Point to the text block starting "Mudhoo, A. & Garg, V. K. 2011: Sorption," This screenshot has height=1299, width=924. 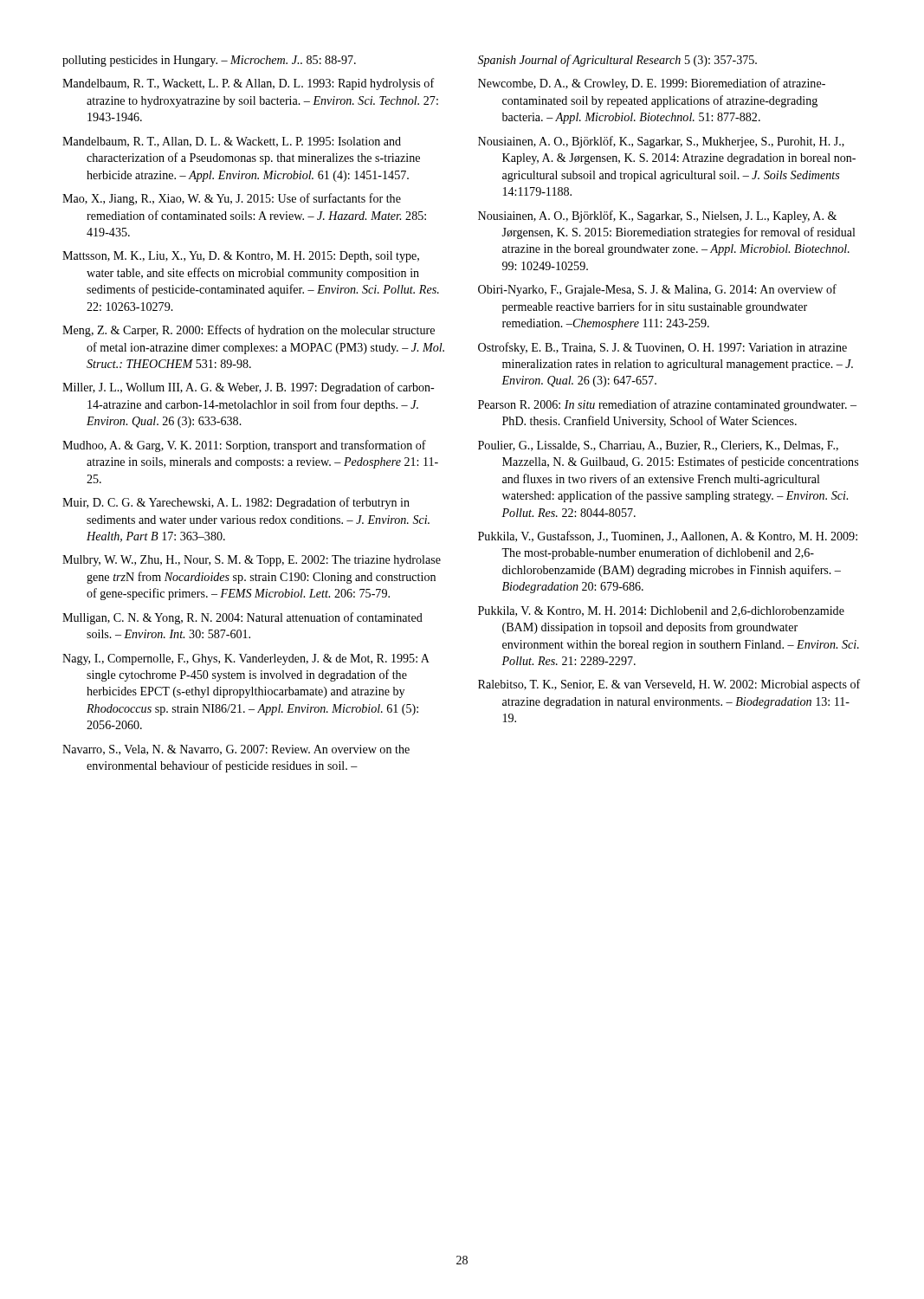pos(250,462)
